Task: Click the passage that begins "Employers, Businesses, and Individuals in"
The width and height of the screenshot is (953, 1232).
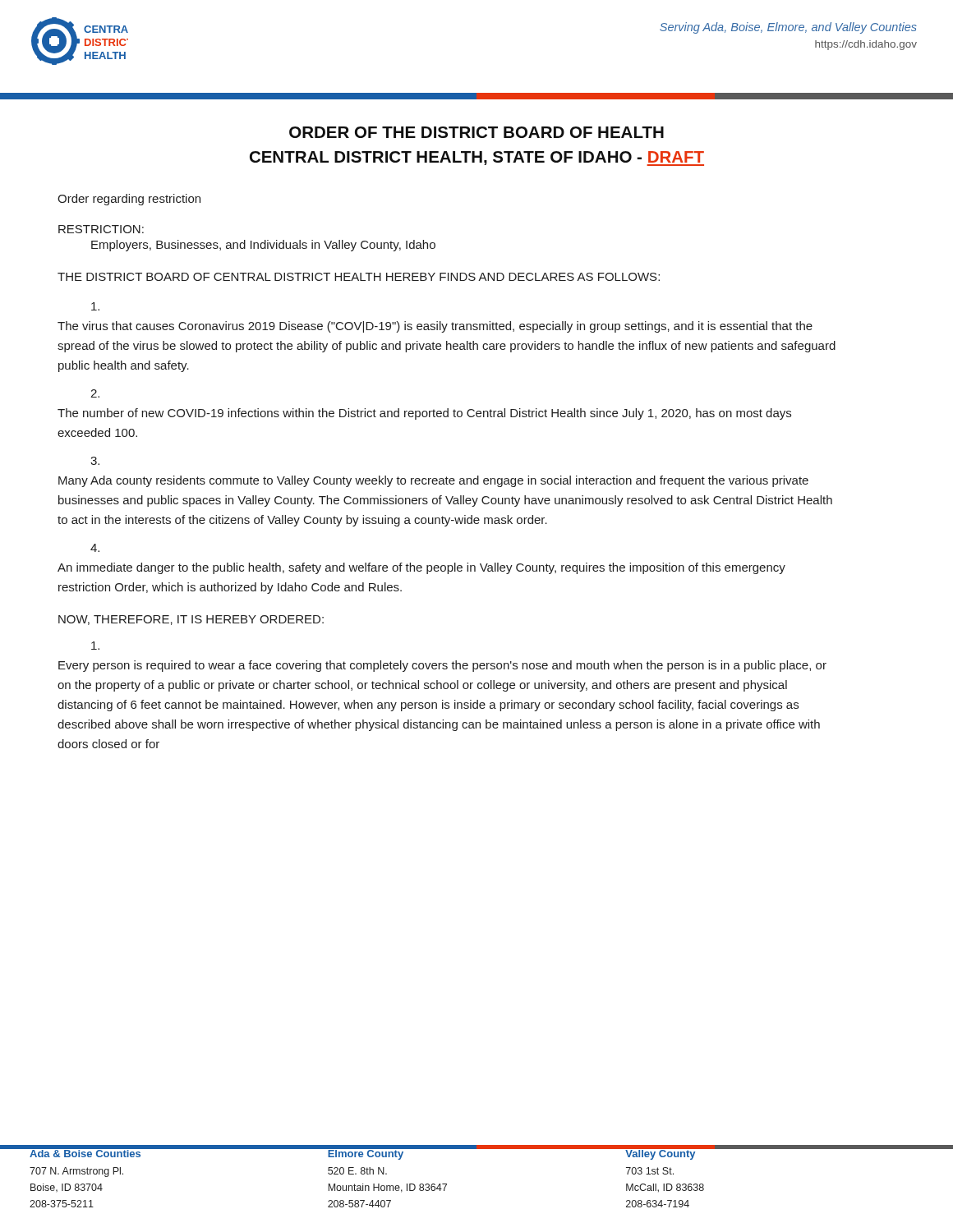Action: click(263, 245)
